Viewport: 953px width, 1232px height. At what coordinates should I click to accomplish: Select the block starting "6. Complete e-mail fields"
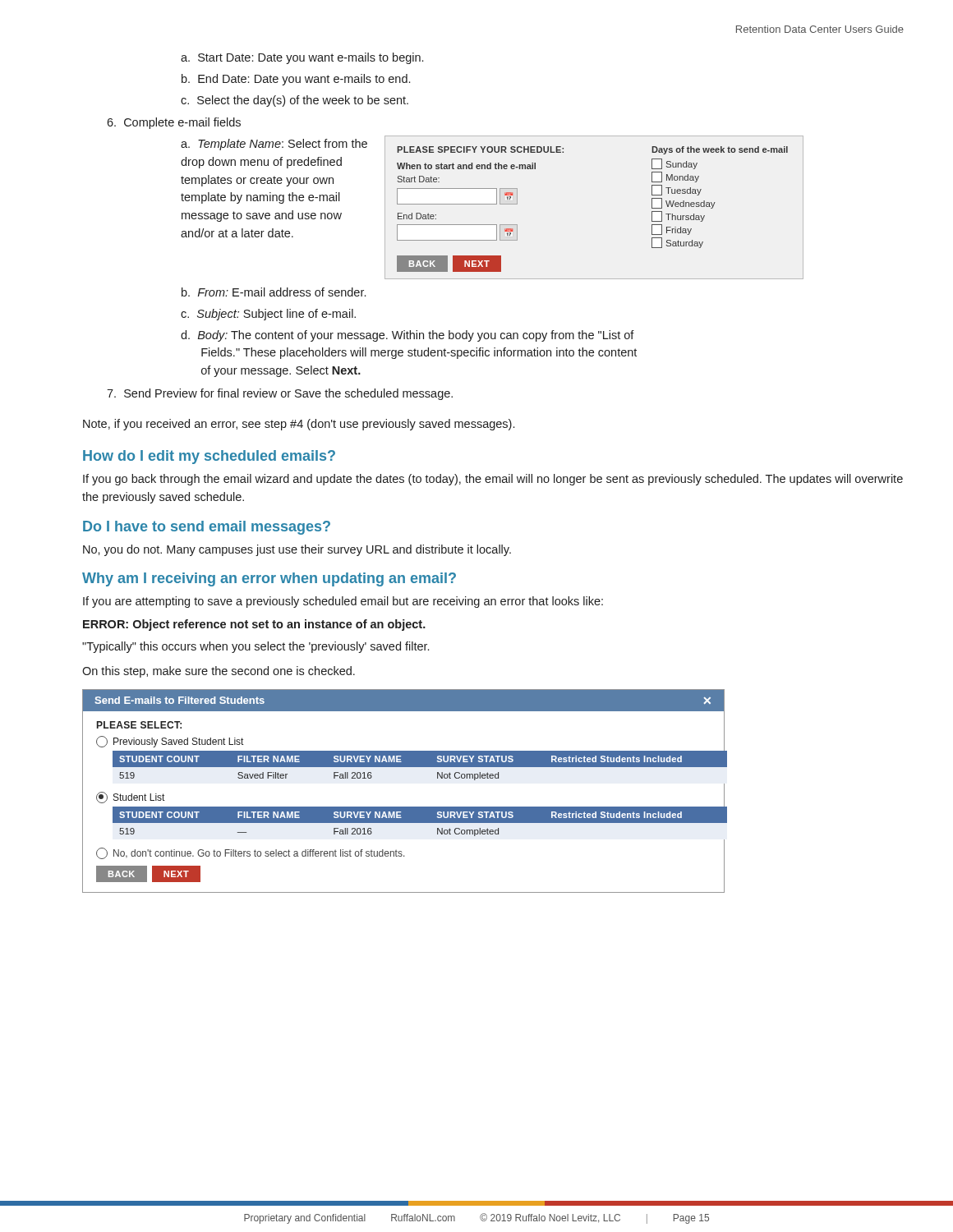pos(174,123)
